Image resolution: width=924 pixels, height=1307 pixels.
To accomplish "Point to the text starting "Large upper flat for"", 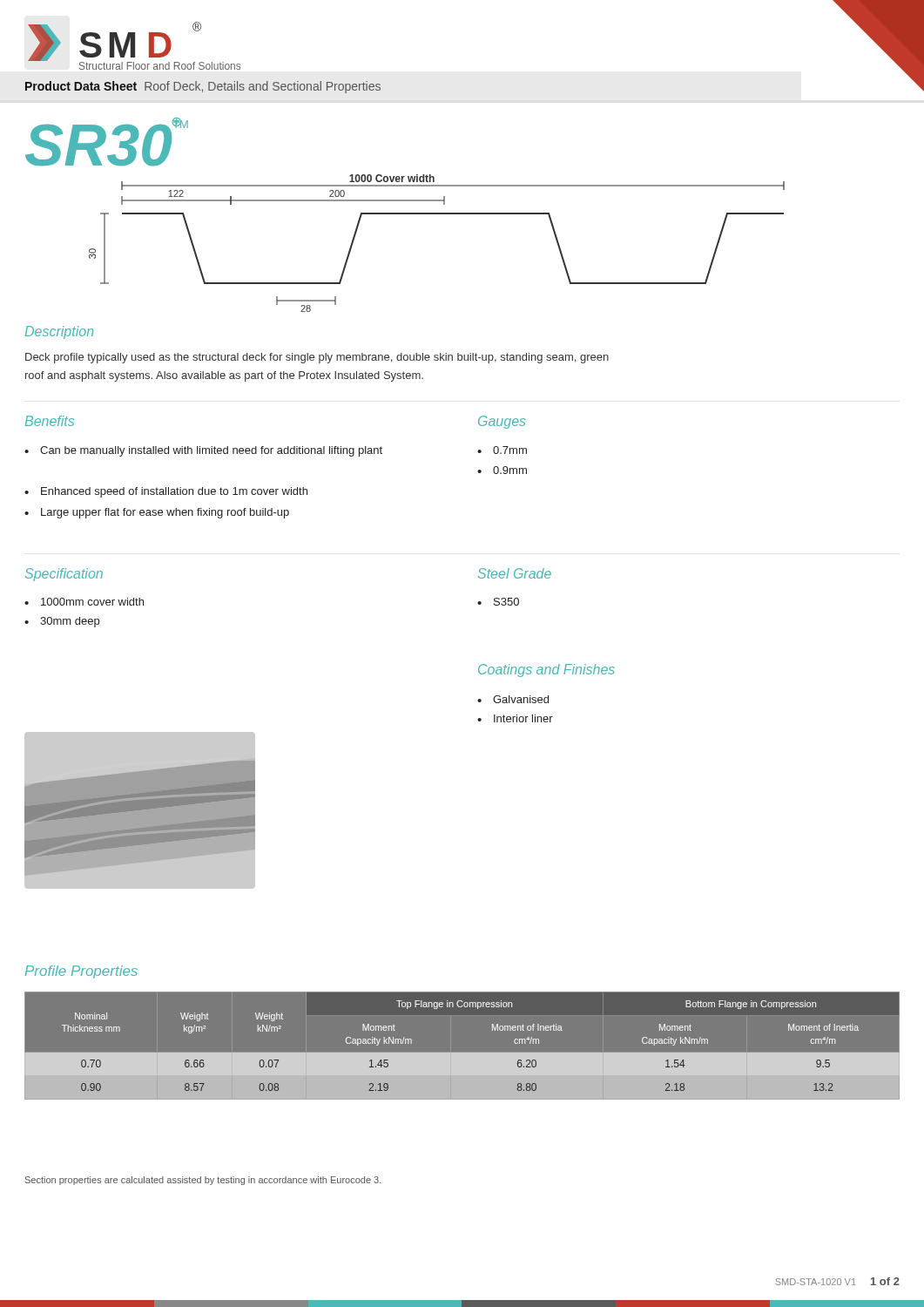I will click(225, 512).
